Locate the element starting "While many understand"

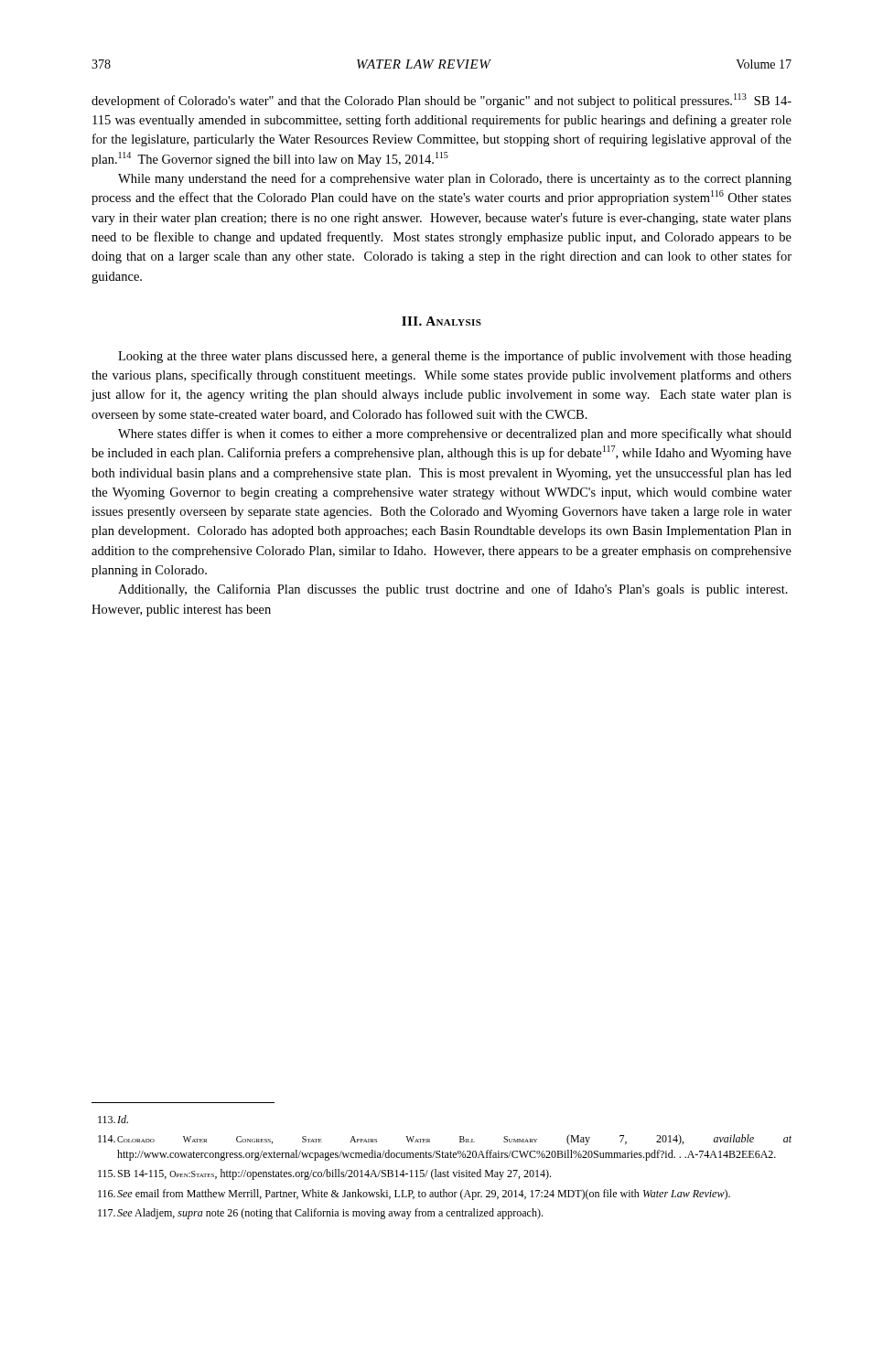pos(442,228)
